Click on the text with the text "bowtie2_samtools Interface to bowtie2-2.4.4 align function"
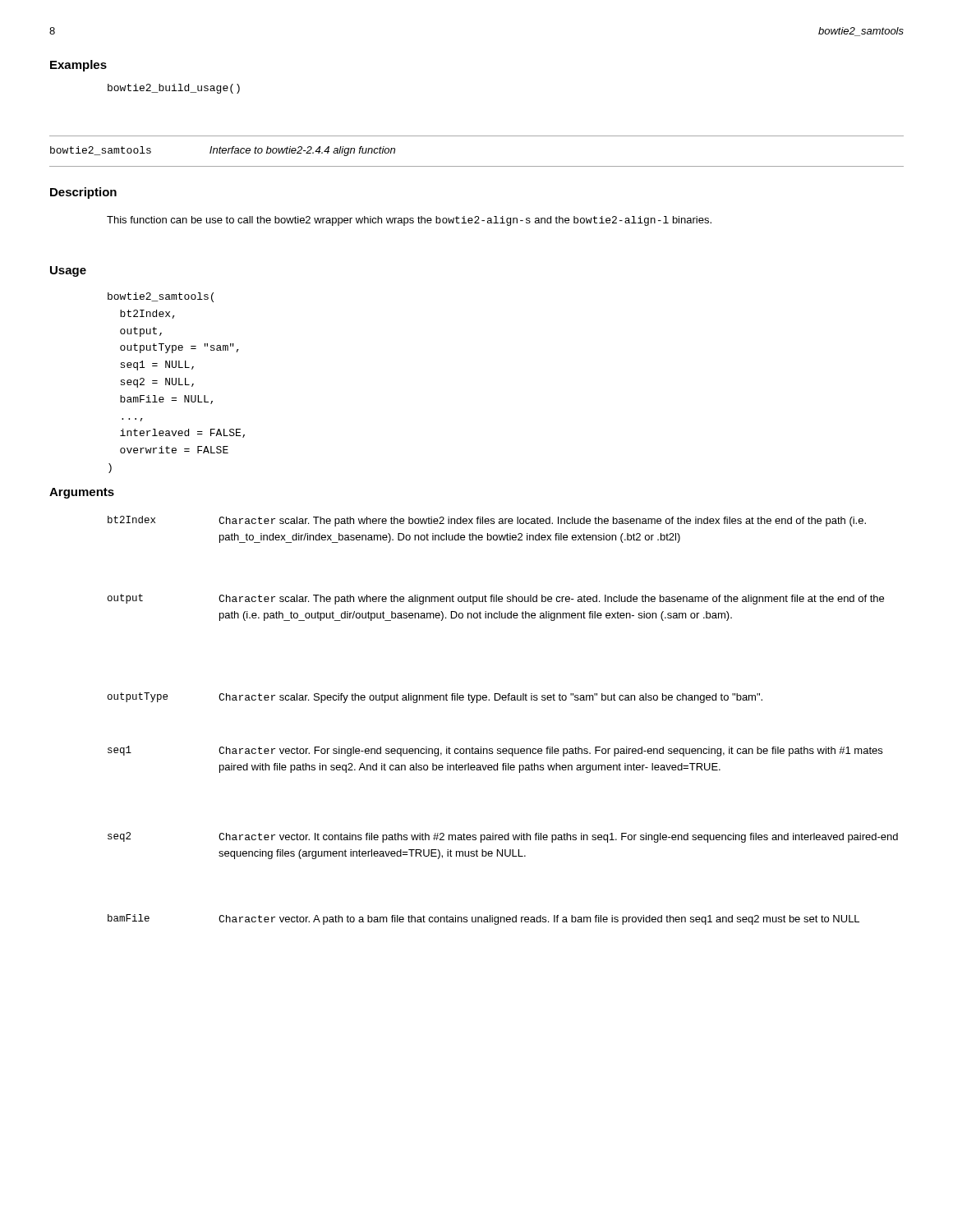 click(x=223, y=150)
